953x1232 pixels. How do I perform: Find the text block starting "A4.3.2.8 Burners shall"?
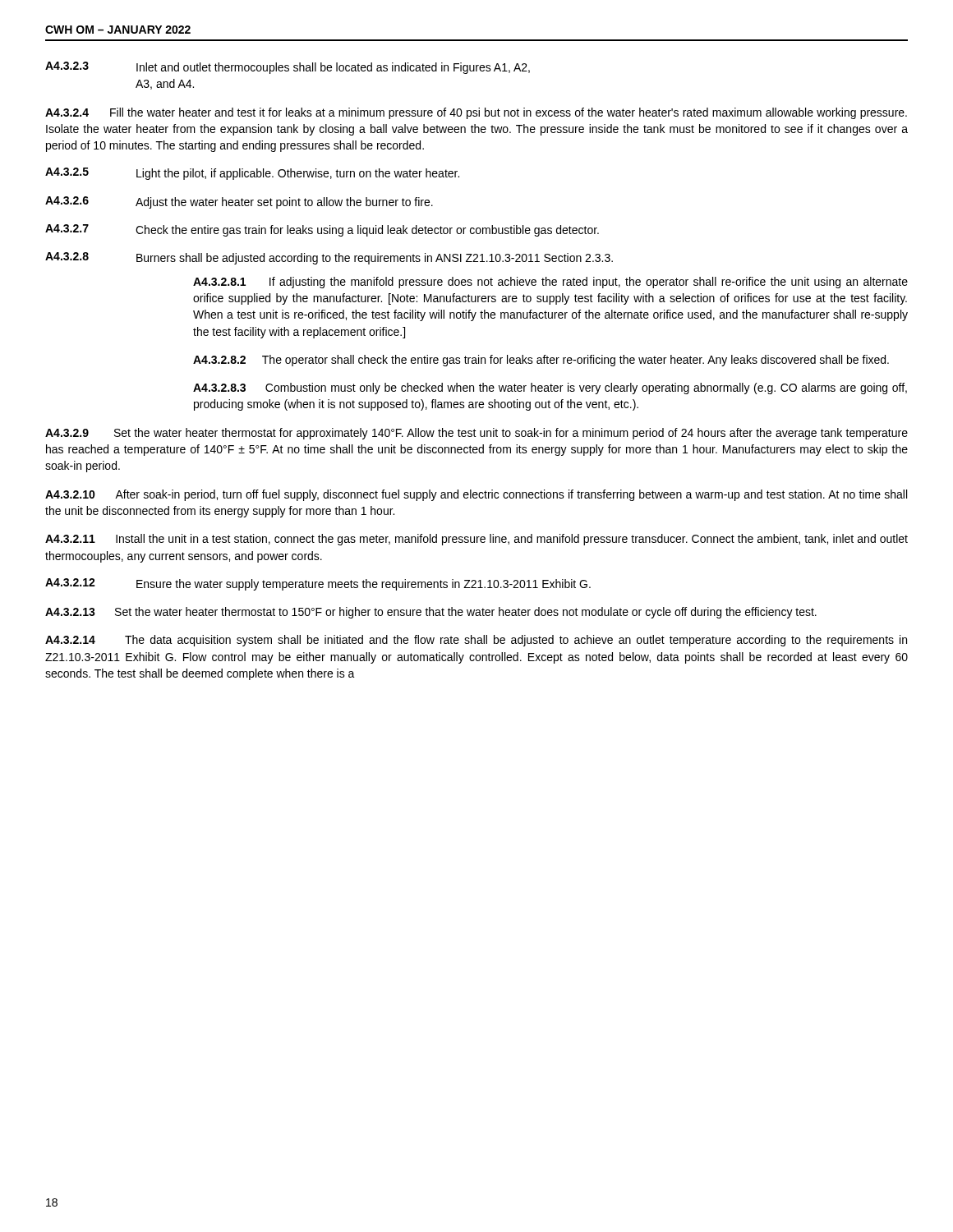pos(476,258)
